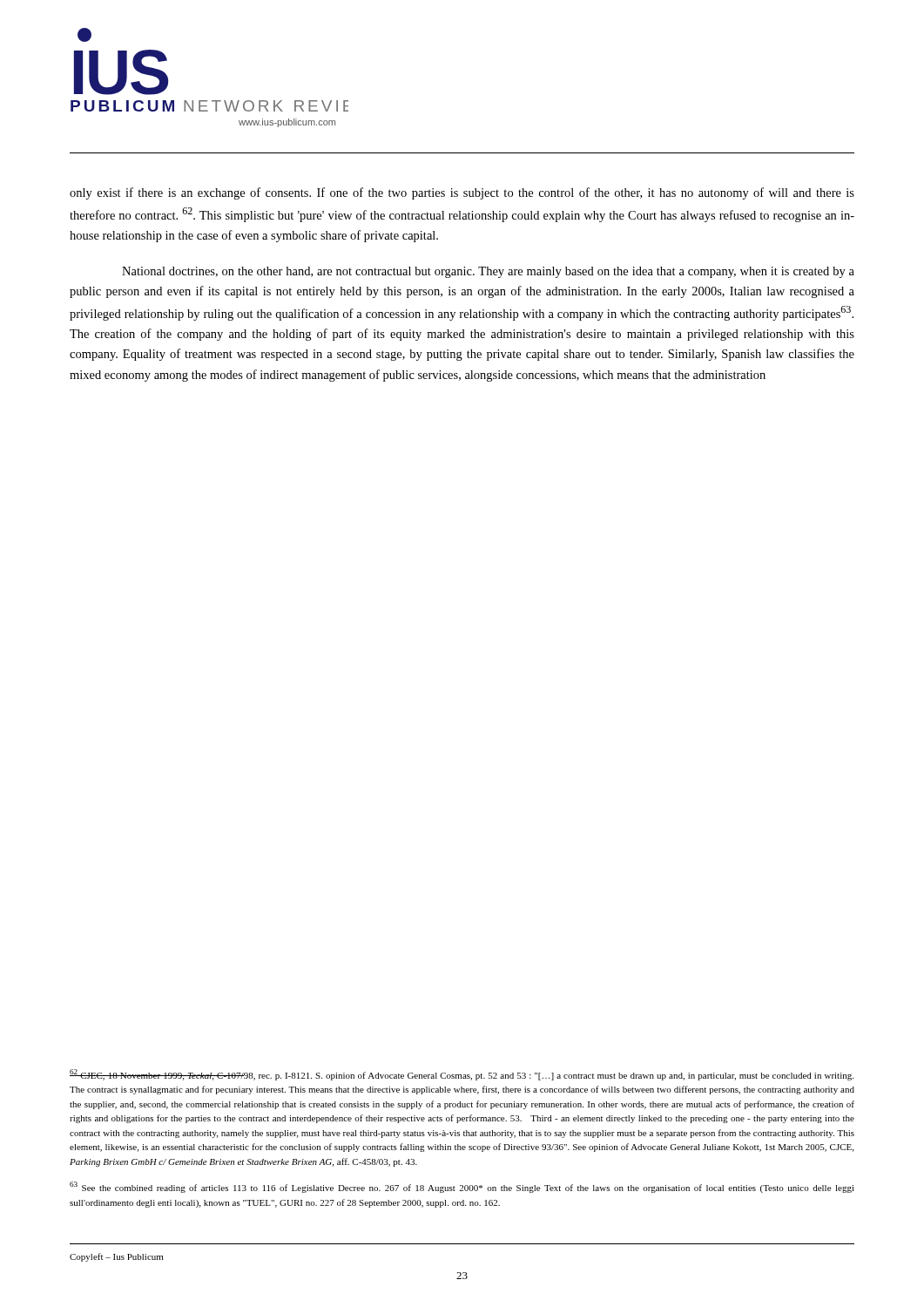Click on the footnote that reads "62 CJEC, 18 November 1999,"
This screenshot has height=1307, width=924.
(x=462, y=1118)
